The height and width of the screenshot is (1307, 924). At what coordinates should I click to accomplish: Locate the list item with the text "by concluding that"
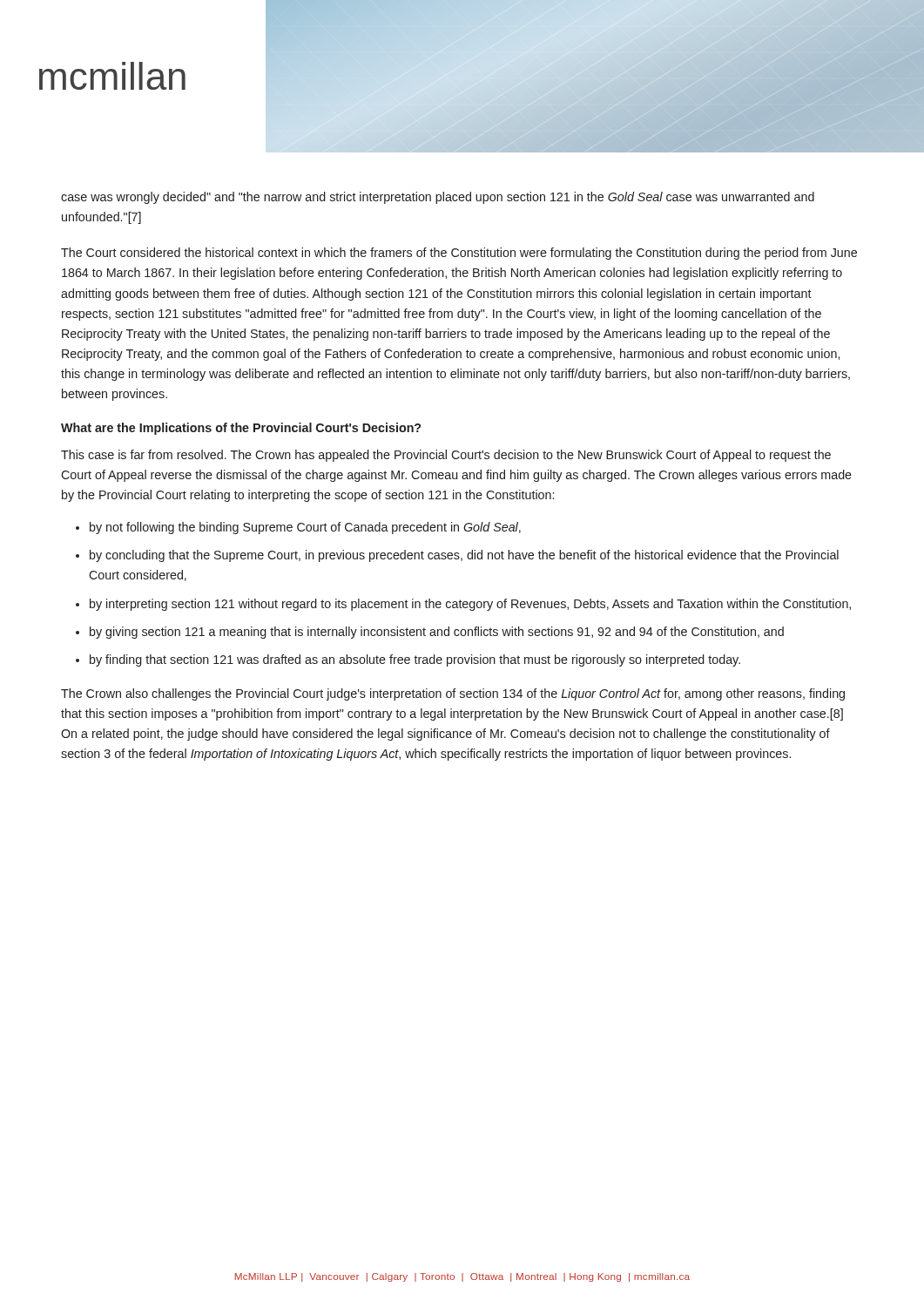tap(464, 565)
